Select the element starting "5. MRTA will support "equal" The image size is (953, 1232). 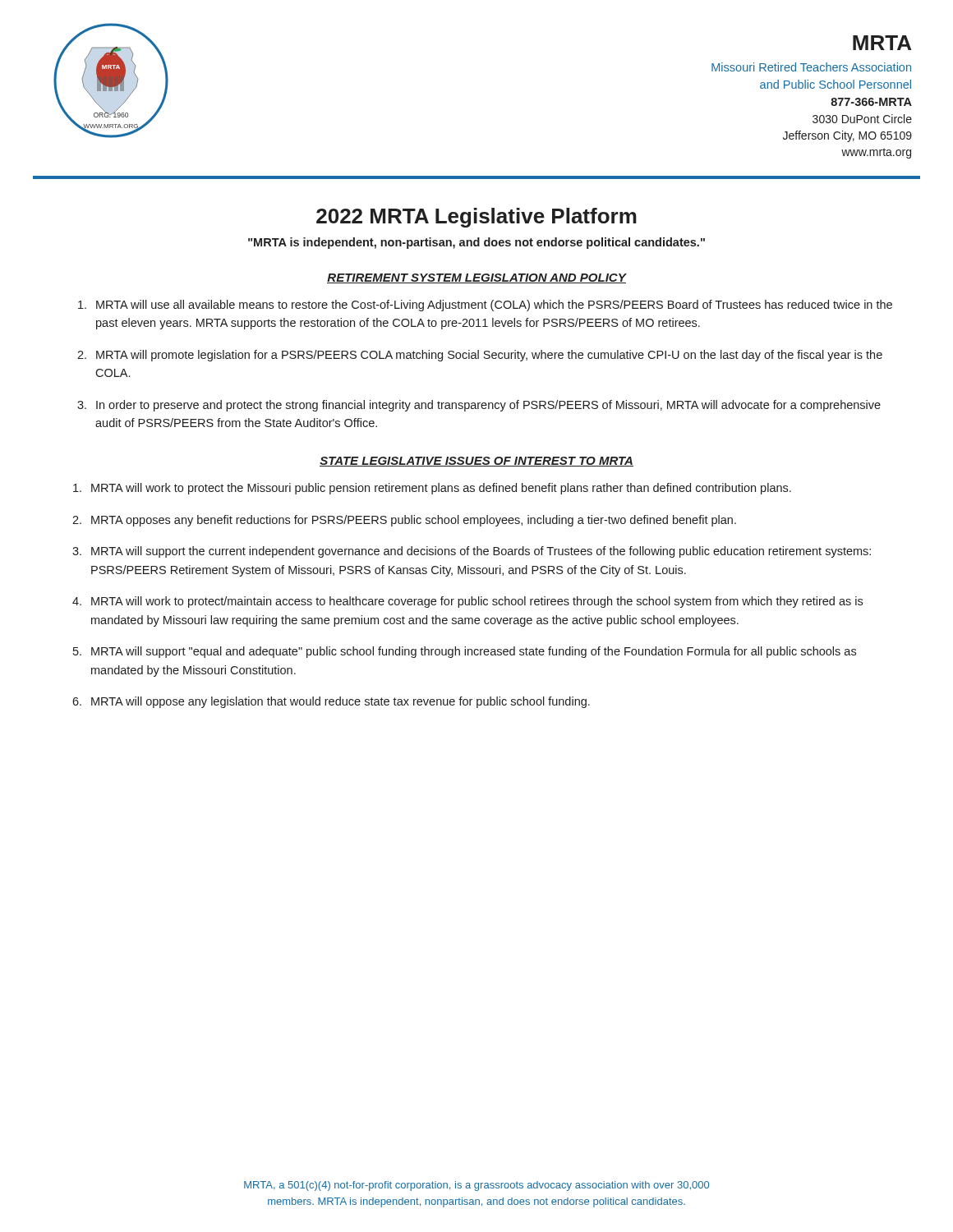[476, 661]
